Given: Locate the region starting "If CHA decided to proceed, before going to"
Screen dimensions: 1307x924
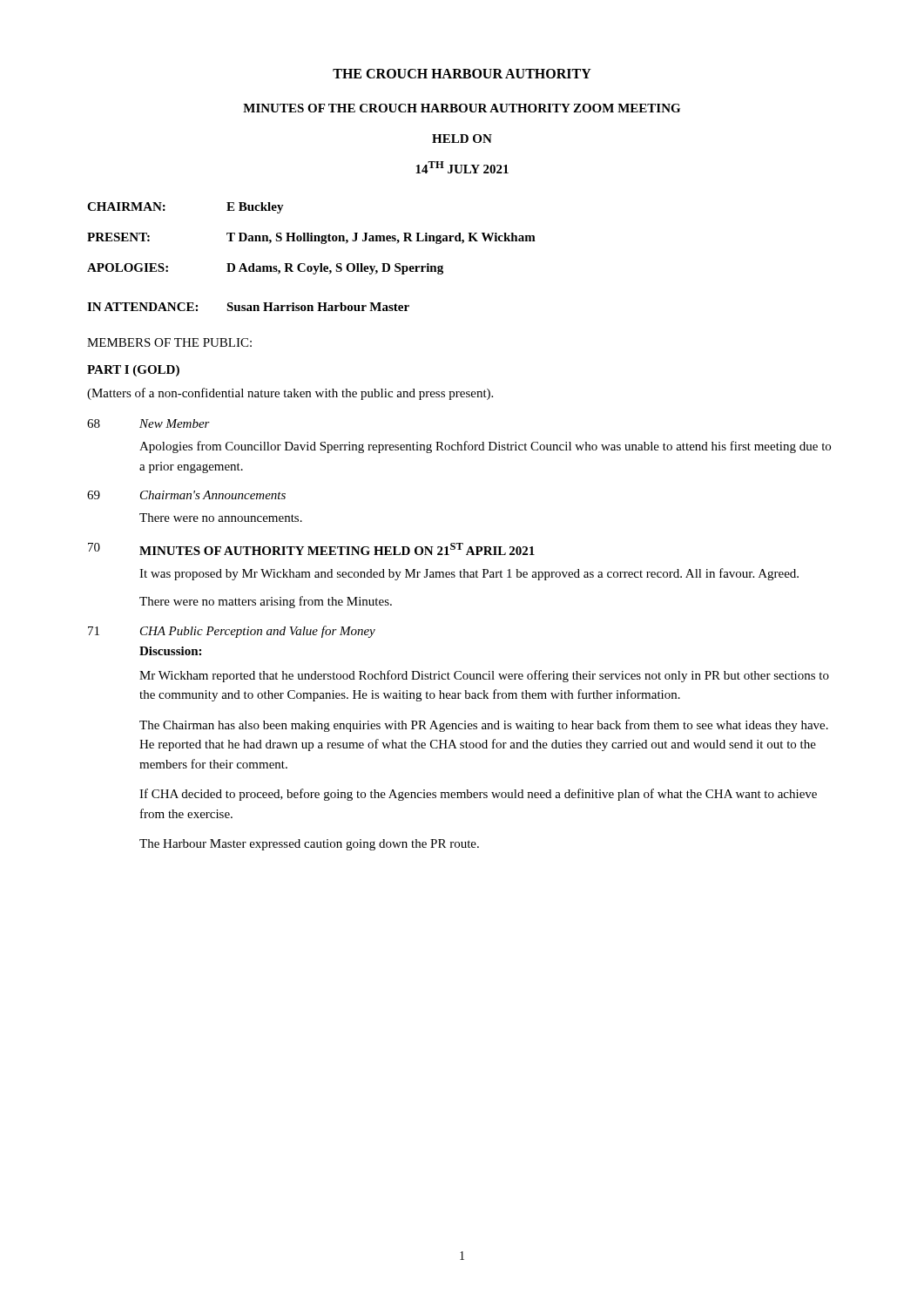Looking at the screenshot, I should pos(478,804).
